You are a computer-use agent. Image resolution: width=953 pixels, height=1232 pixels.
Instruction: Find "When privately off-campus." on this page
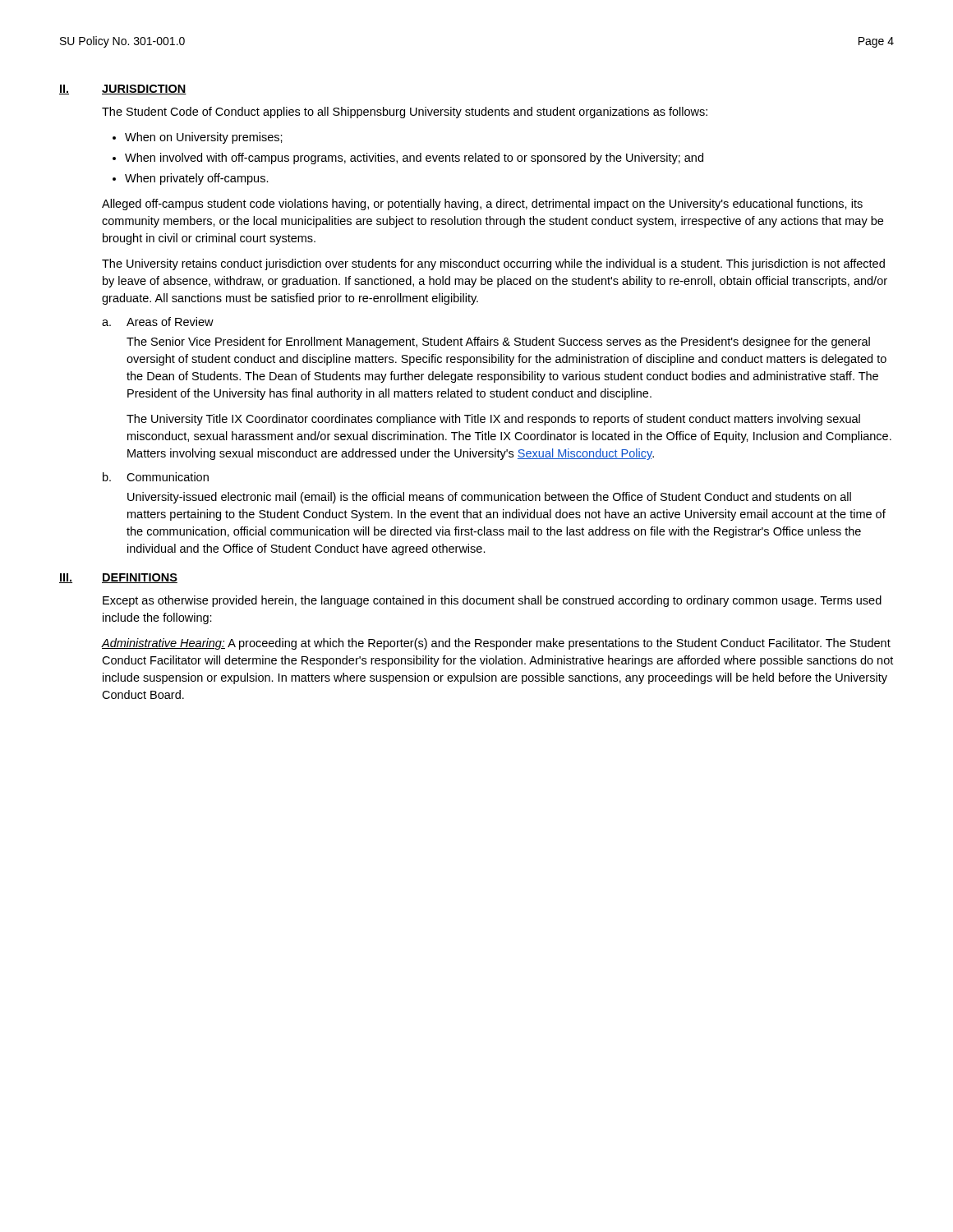pyautogui.click(x=197, y=178)
